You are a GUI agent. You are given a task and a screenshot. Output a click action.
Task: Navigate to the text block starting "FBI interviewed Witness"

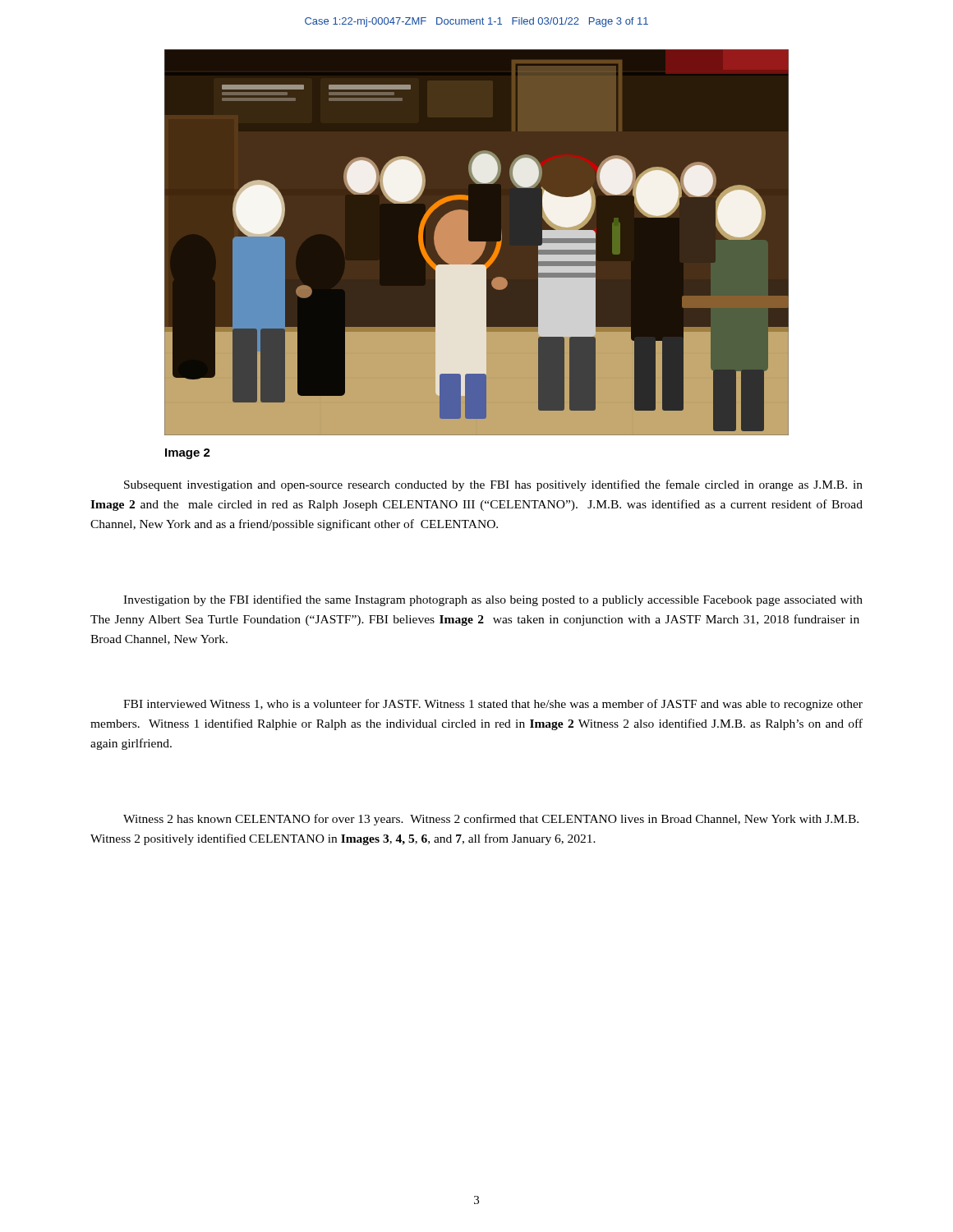click(x=476, y=724)
